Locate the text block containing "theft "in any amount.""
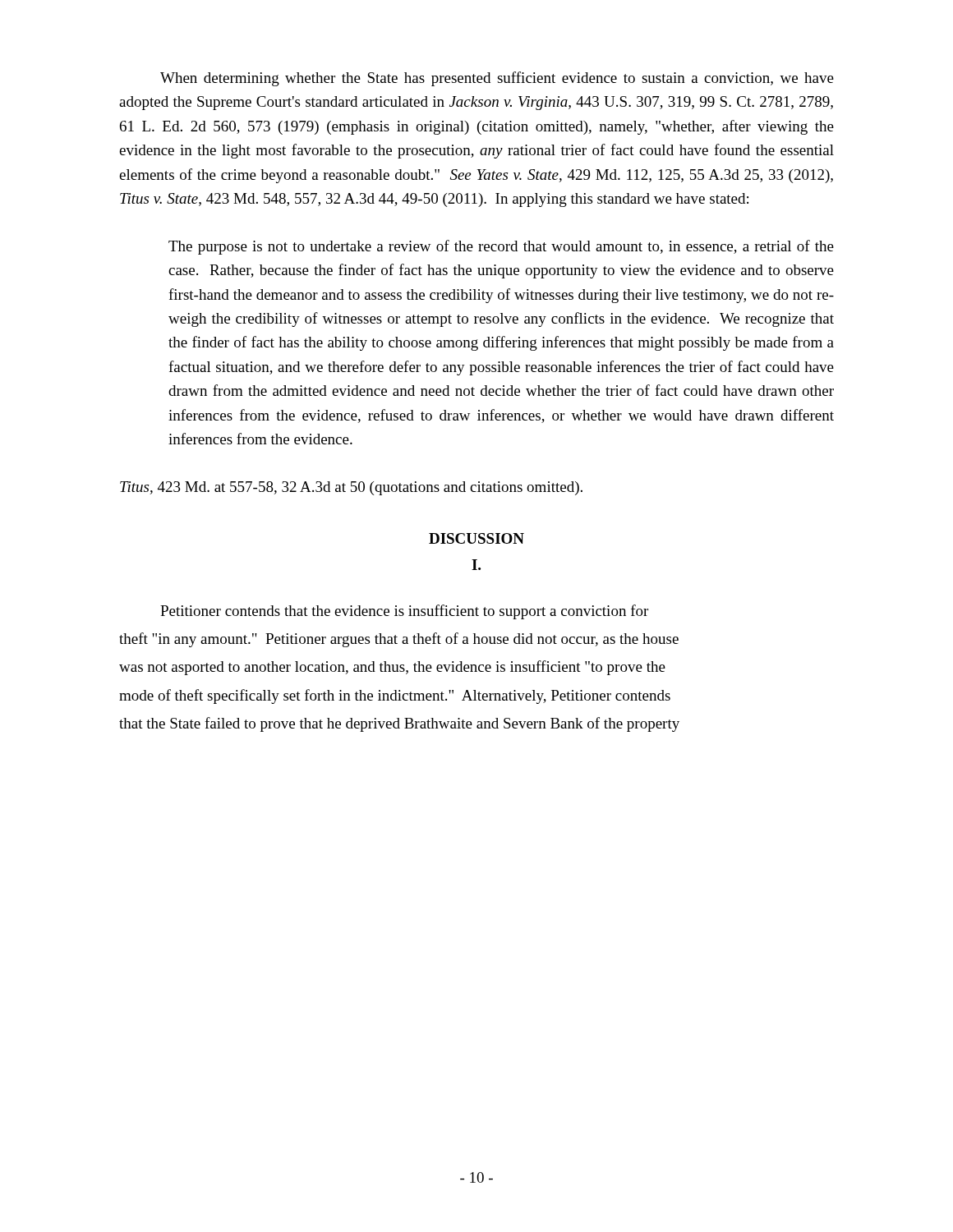 pos(399,639)
